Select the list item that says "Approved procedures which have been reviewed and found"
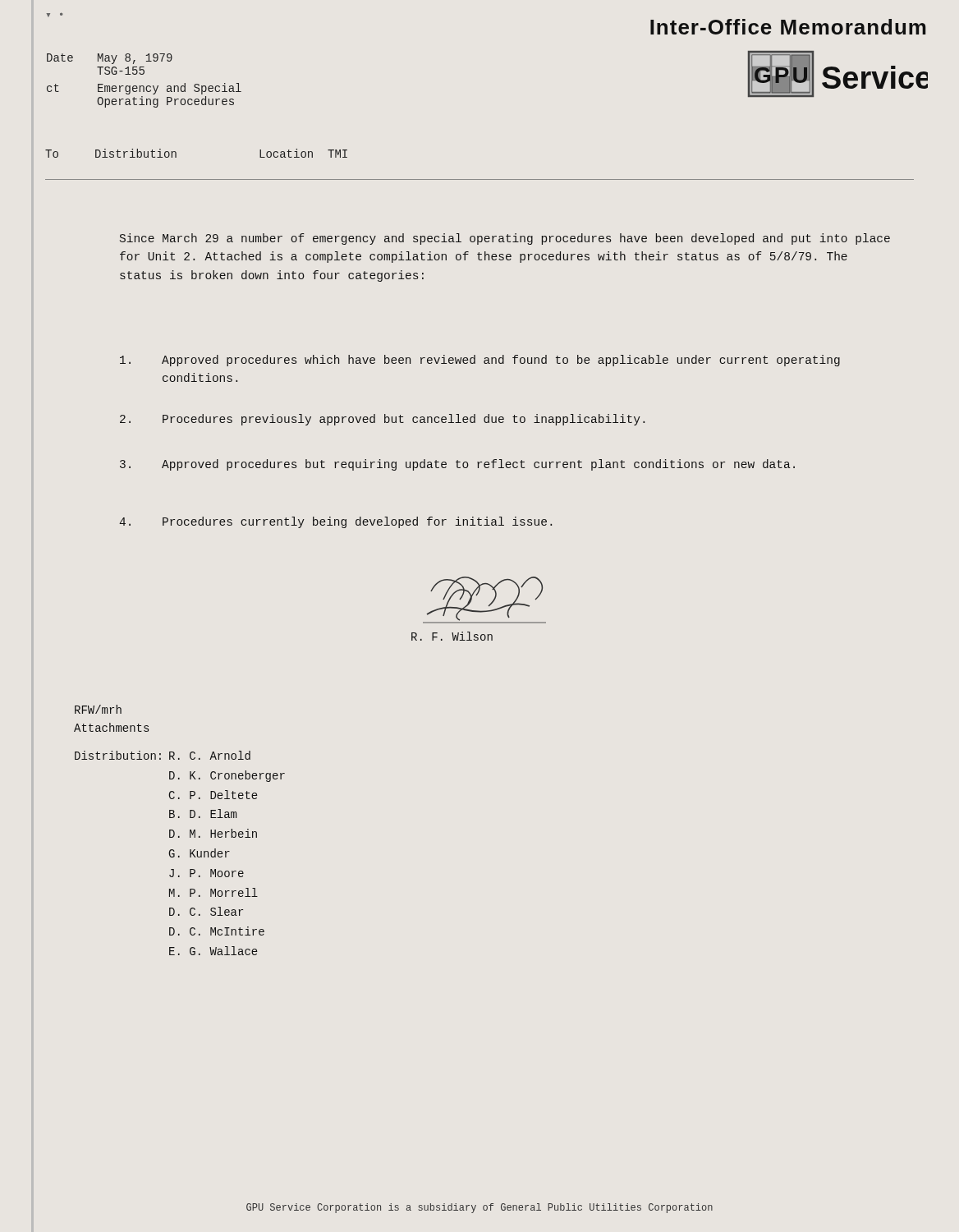Viewport: 959px width, 1232px height. click(x=506, y=370)
